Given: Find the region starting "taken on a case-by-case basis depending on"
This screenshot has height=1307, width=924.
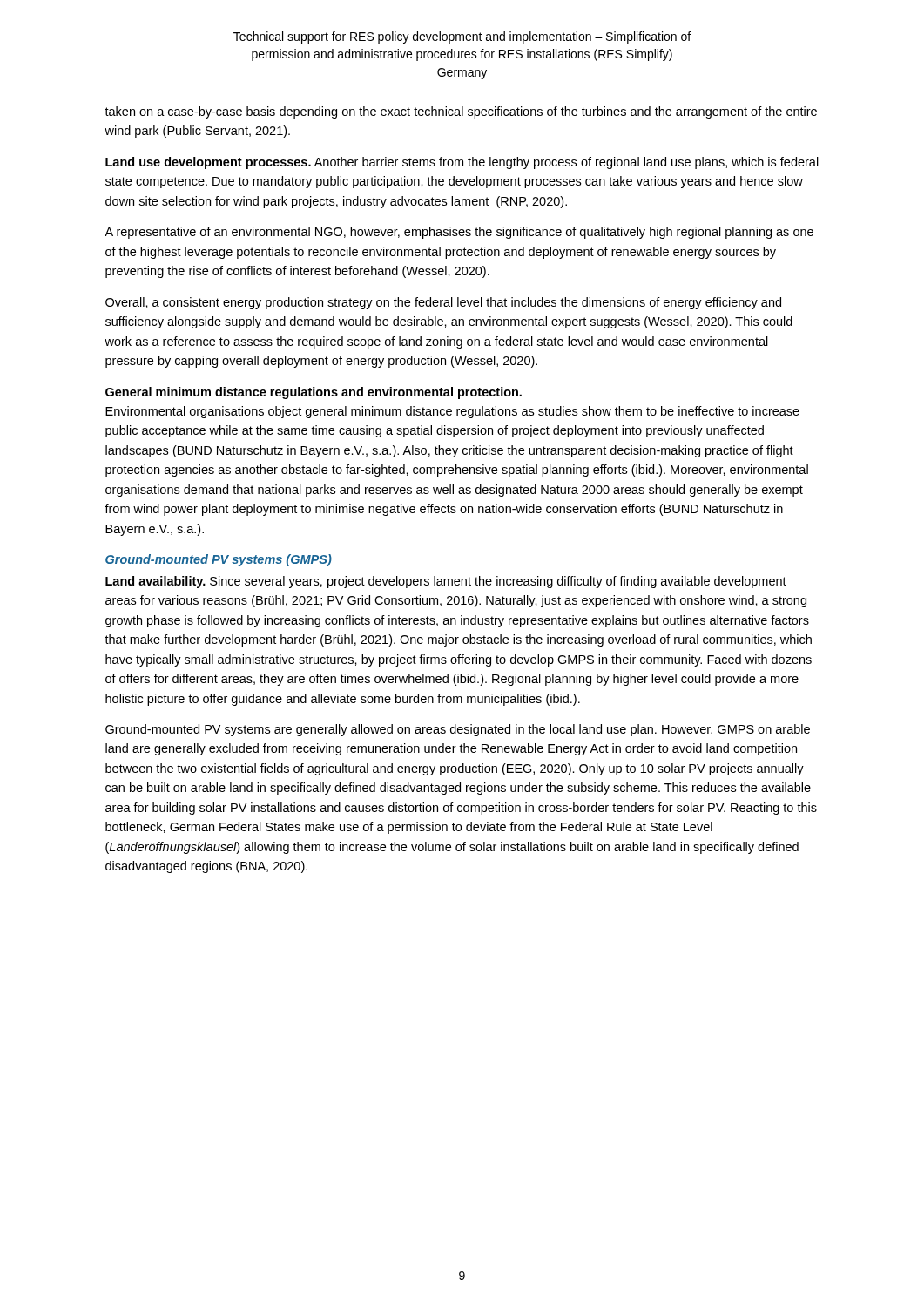Looking at the screenshot, I should (x=461, y=121).
